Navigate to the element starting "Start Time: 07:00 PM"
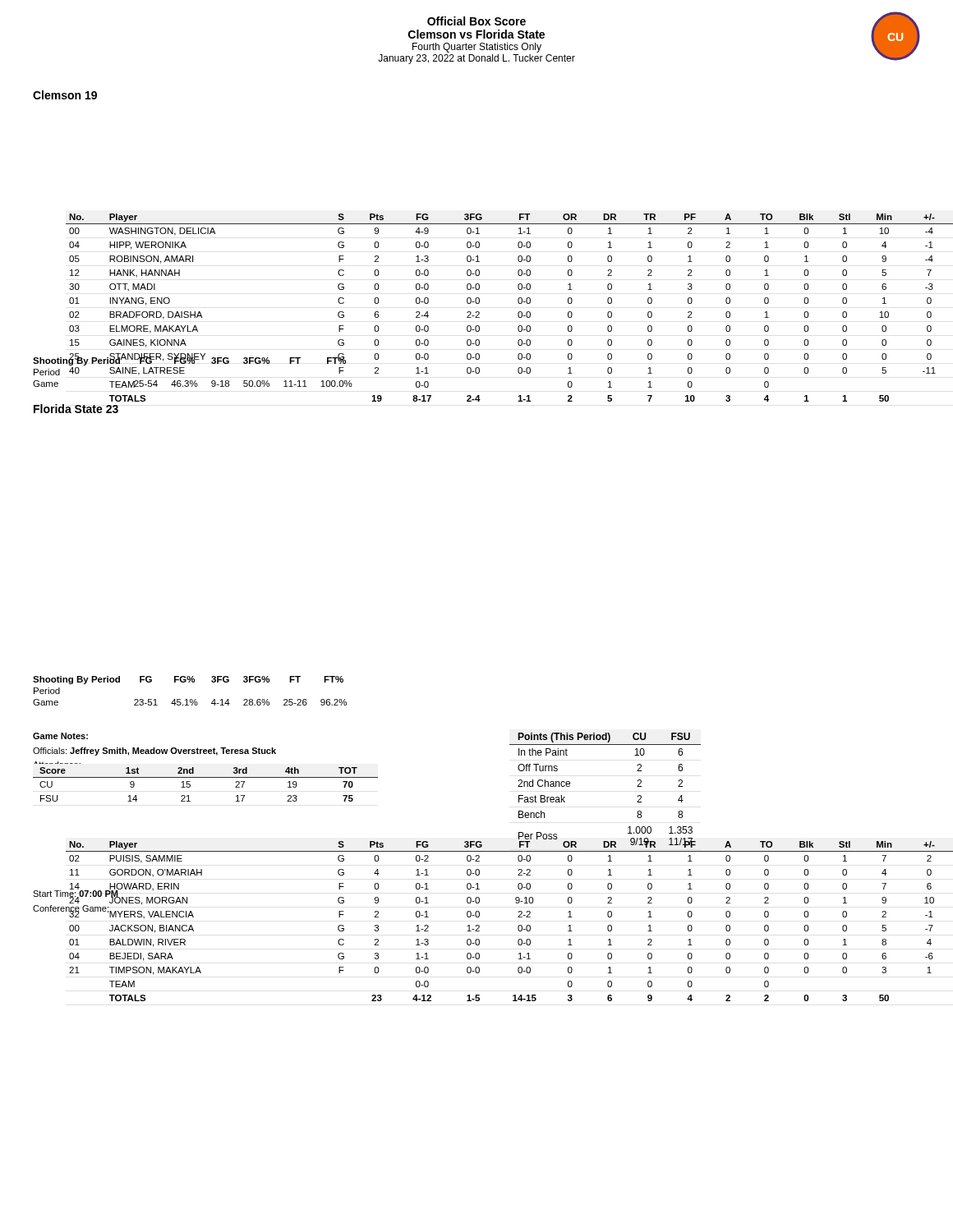The width and height of the screenshot is (953, 1232). 76,901
